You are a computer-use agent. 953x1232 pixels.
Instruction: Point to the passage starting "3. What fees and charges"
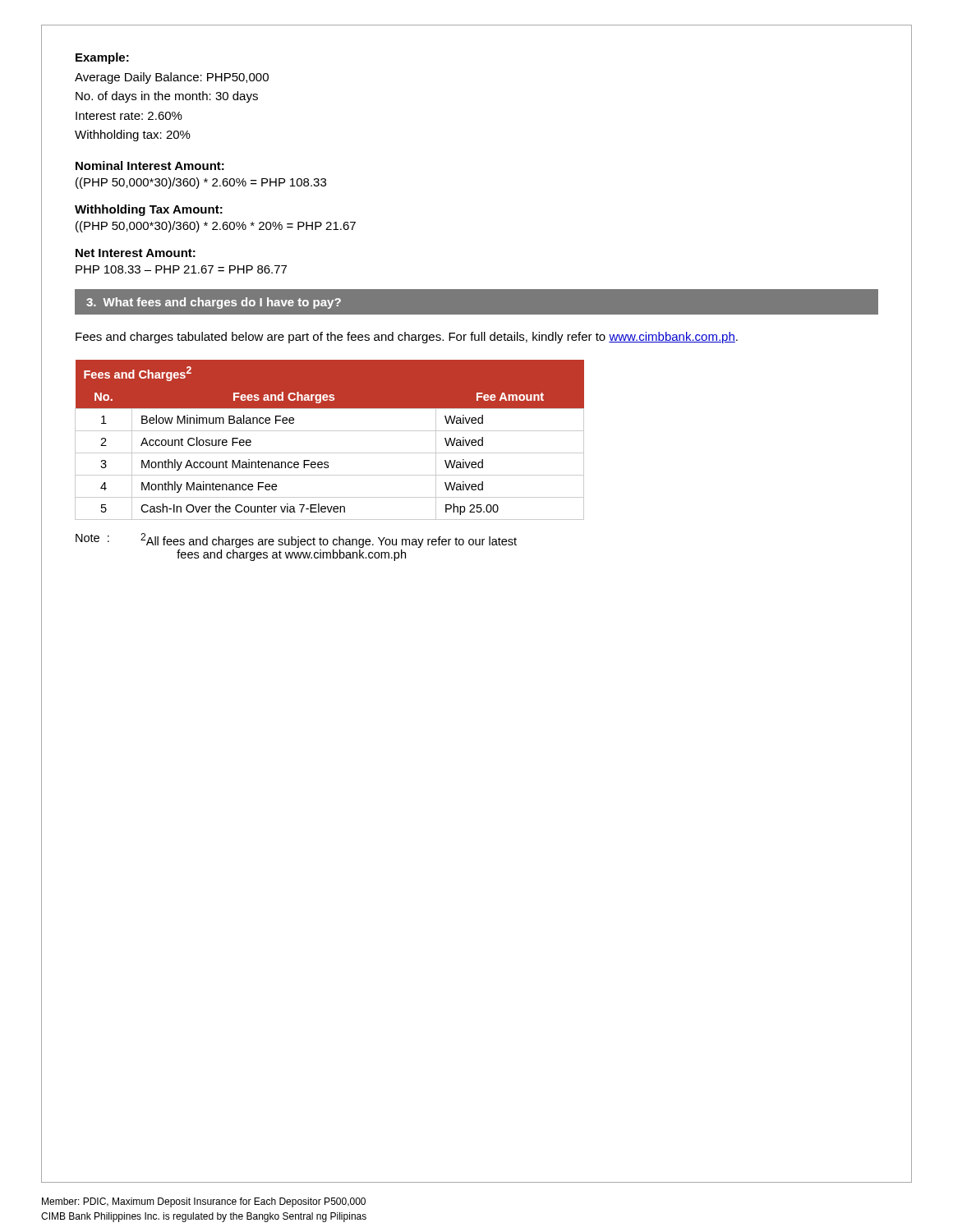(x=214, y=302)
